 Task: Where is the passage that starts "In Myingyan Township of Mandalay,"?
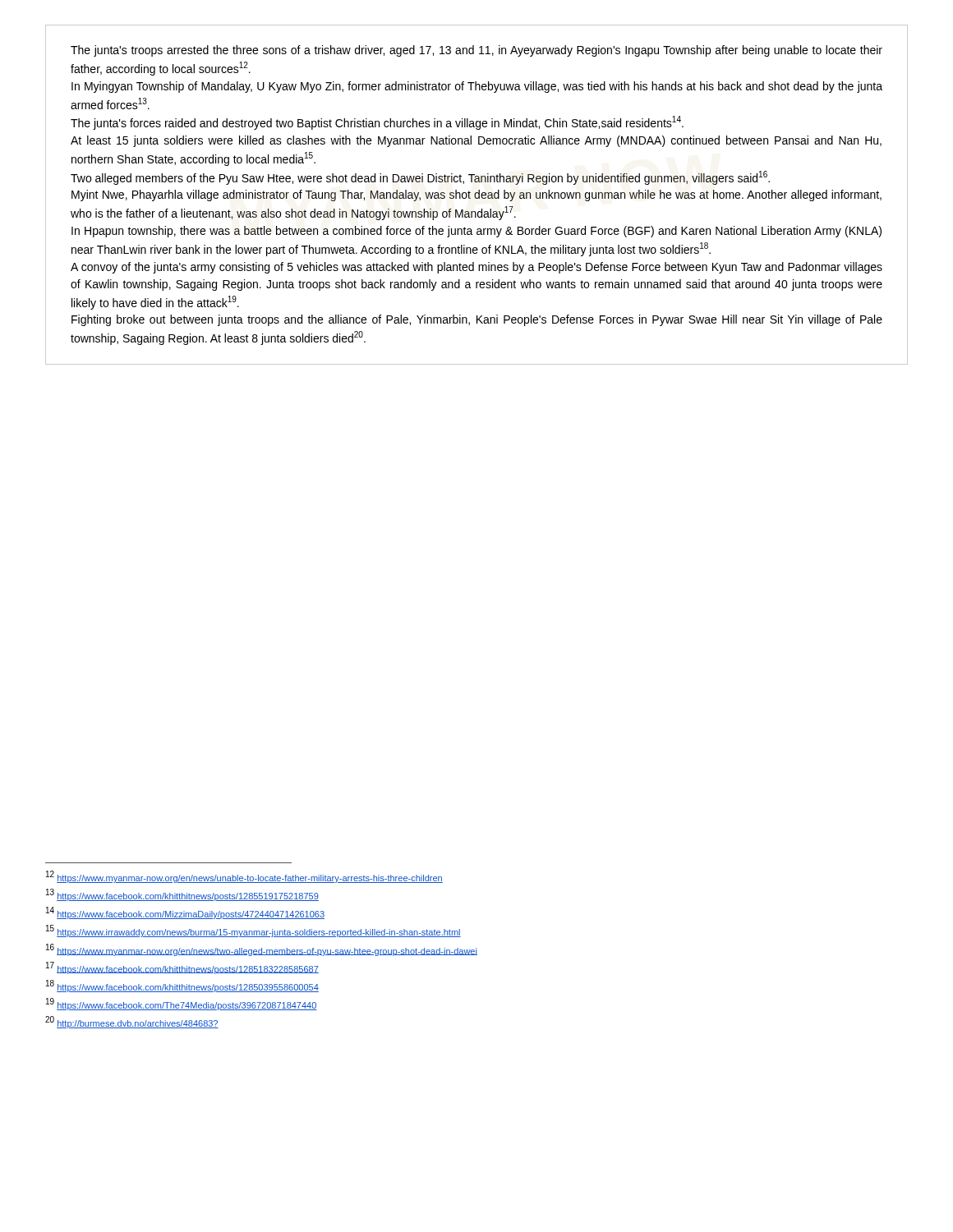point(476,96)
